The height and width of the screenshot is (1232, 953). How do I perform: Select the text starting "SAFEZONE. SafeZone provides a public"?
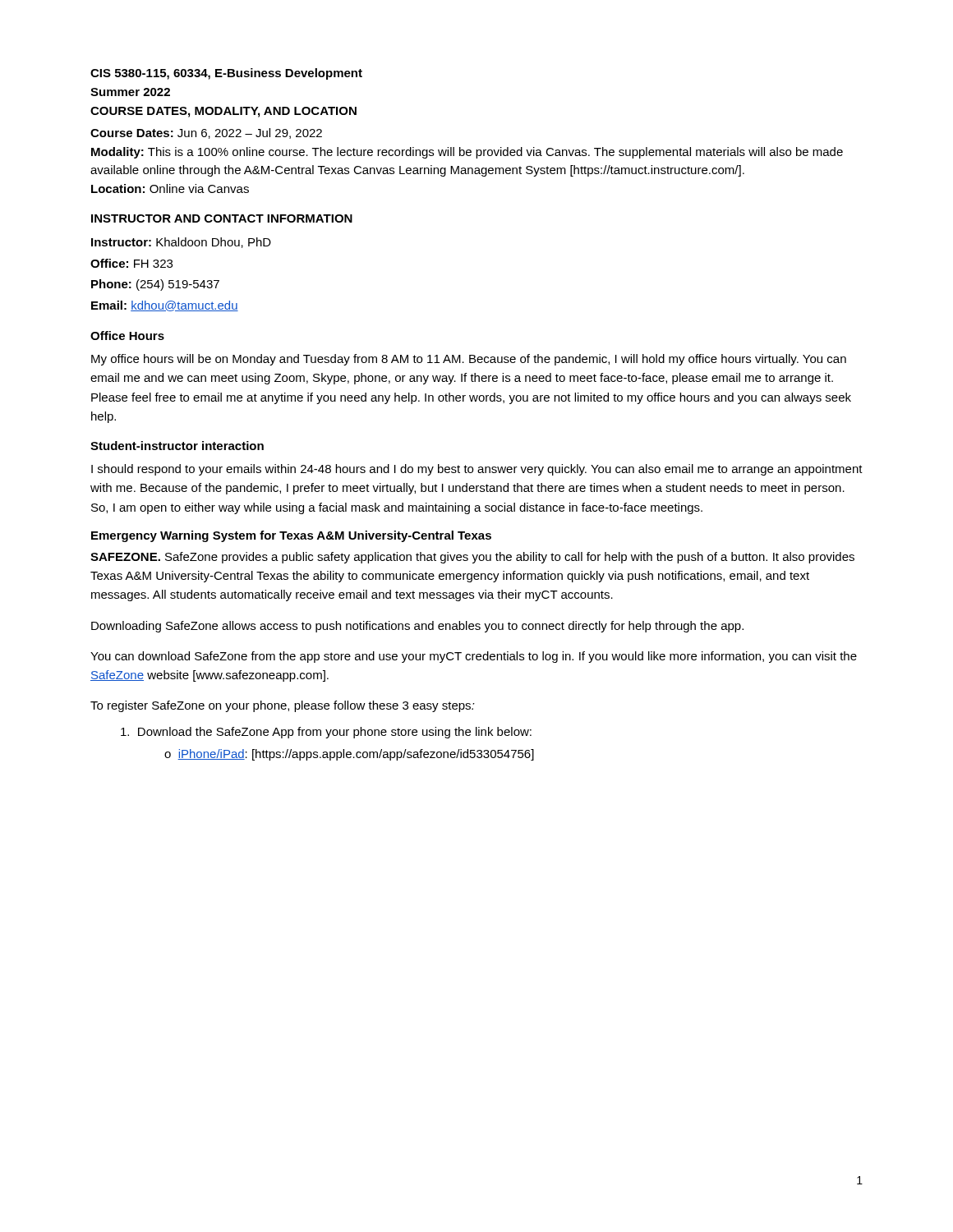[x=473, y=575]
